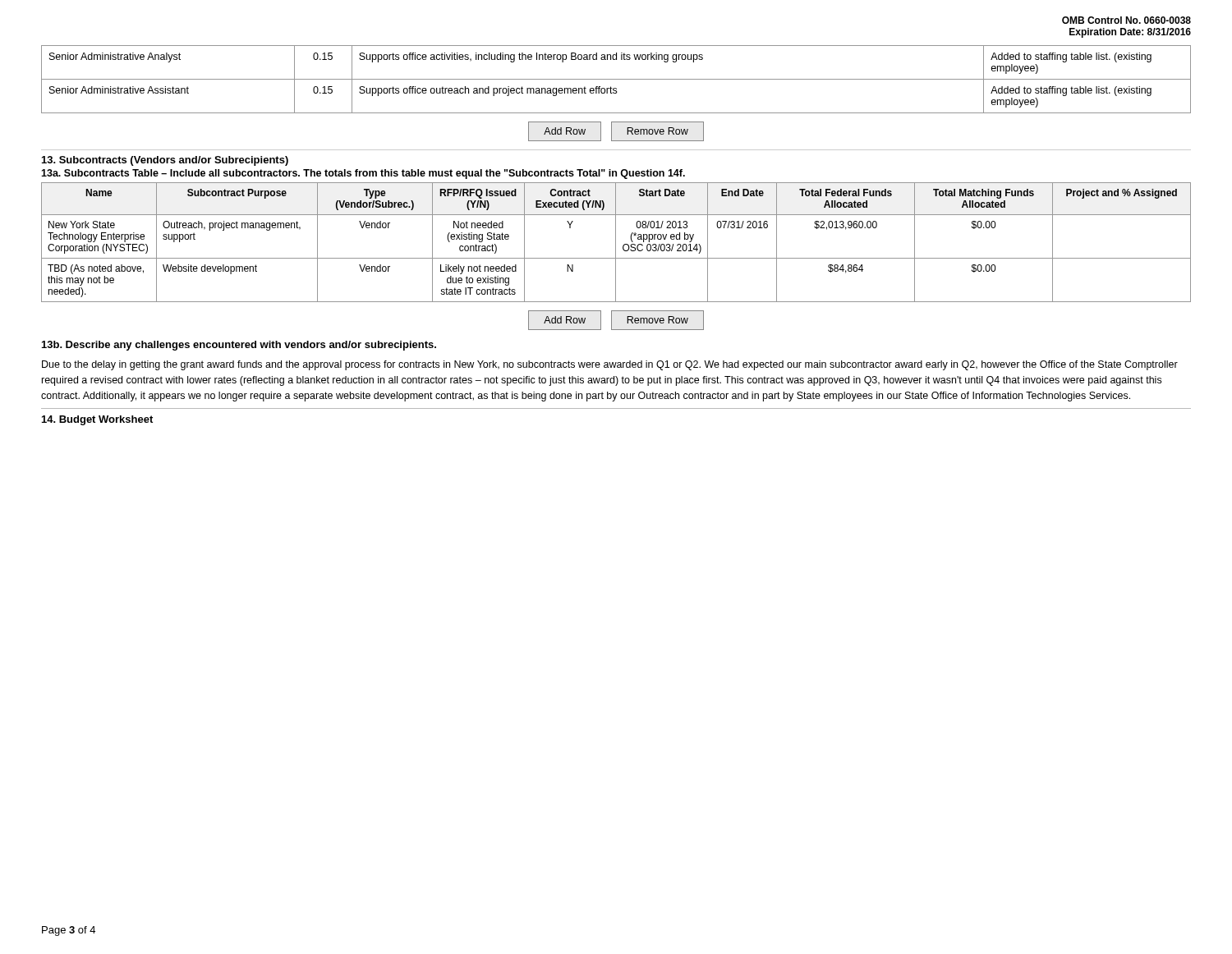Viewport: 1232px width, 954px height.
Task: Click the passage that begins "13a. Subcontracts Table –"
Action: coord(363,173)
